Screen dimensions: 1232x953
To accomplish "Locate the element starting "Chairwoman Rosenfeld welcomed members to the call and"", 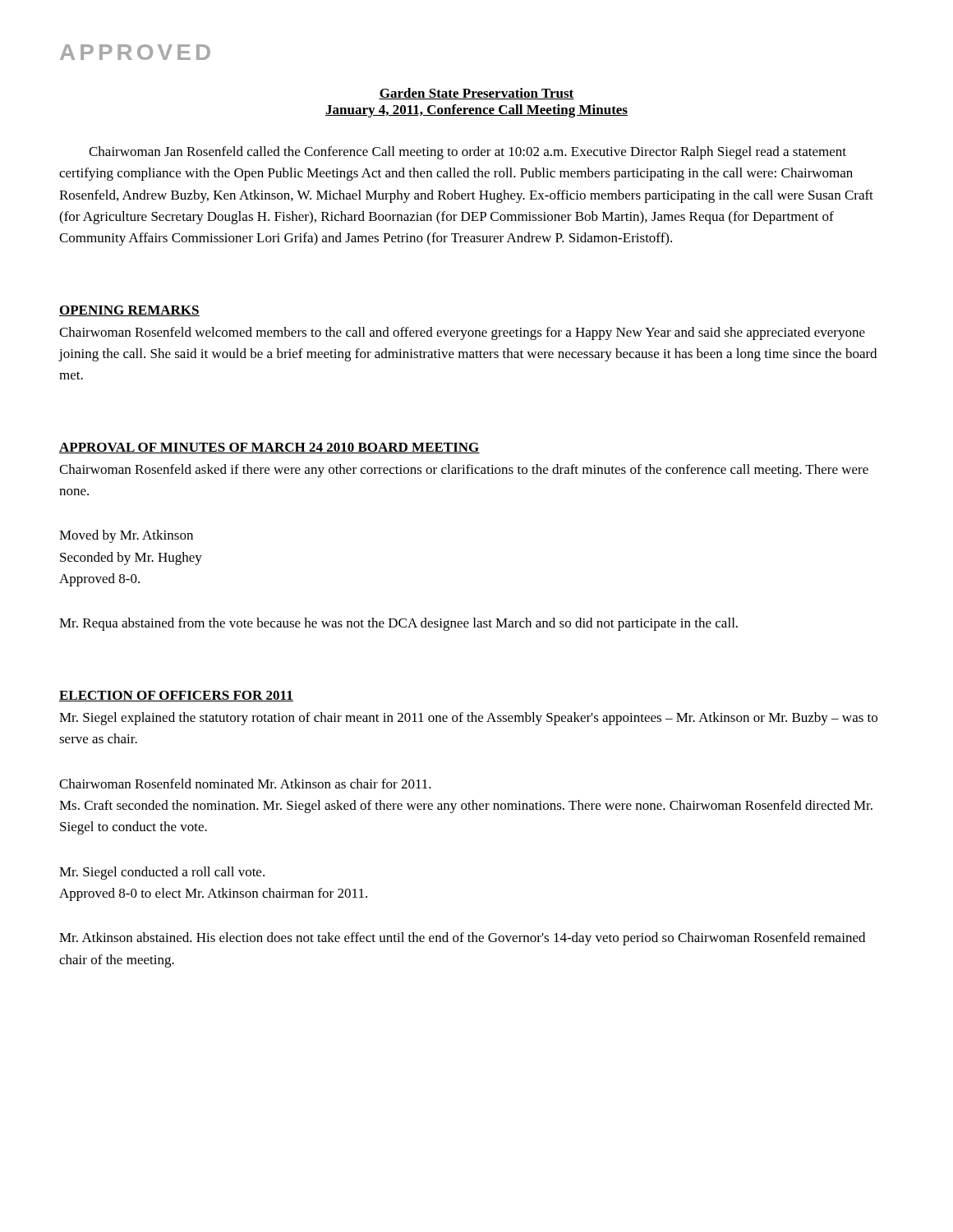I will coord(468,354).
